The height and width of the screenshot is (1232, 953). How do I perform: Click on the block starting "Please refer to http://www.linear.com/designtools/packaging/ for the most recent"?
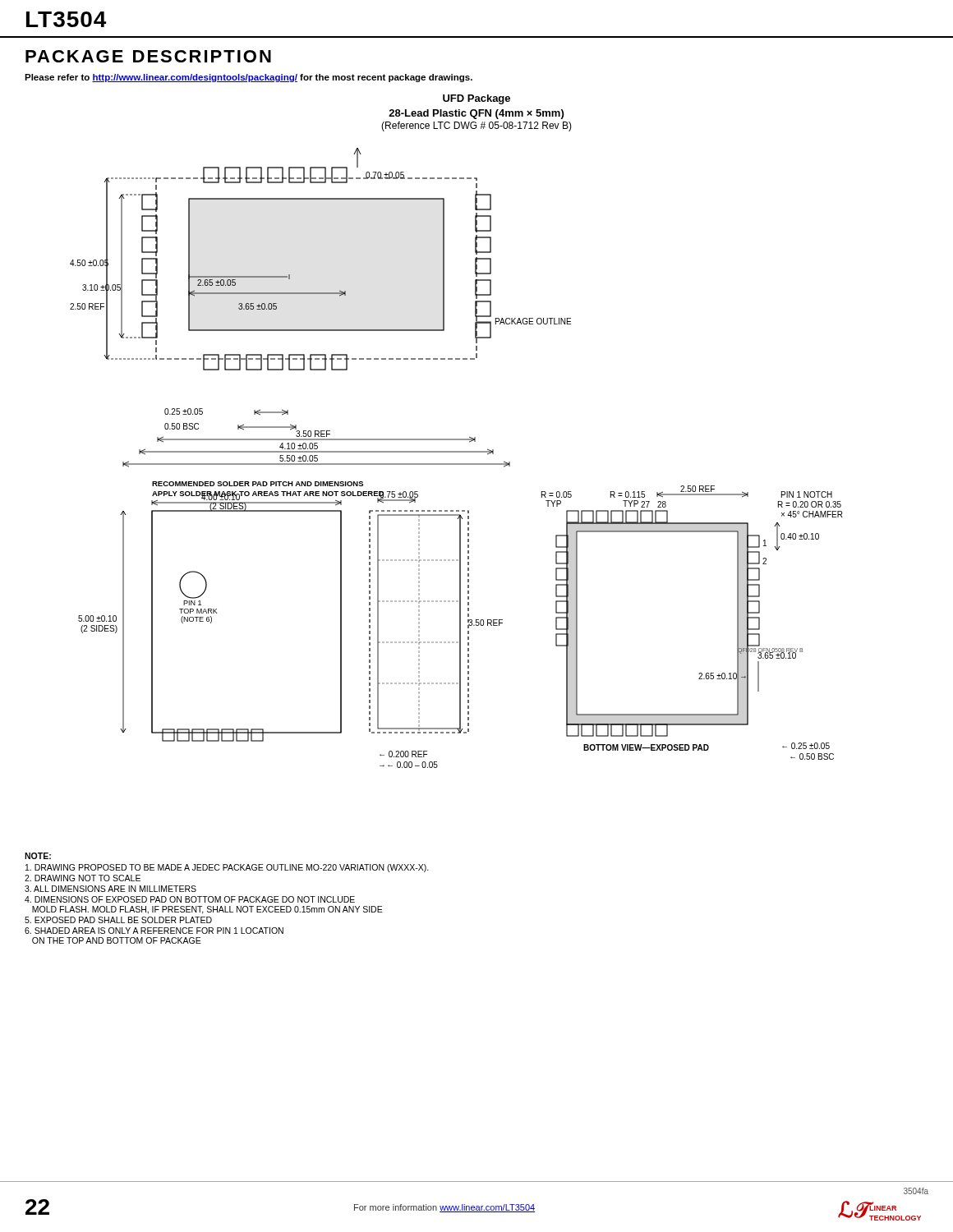click(x=249, y=77)
